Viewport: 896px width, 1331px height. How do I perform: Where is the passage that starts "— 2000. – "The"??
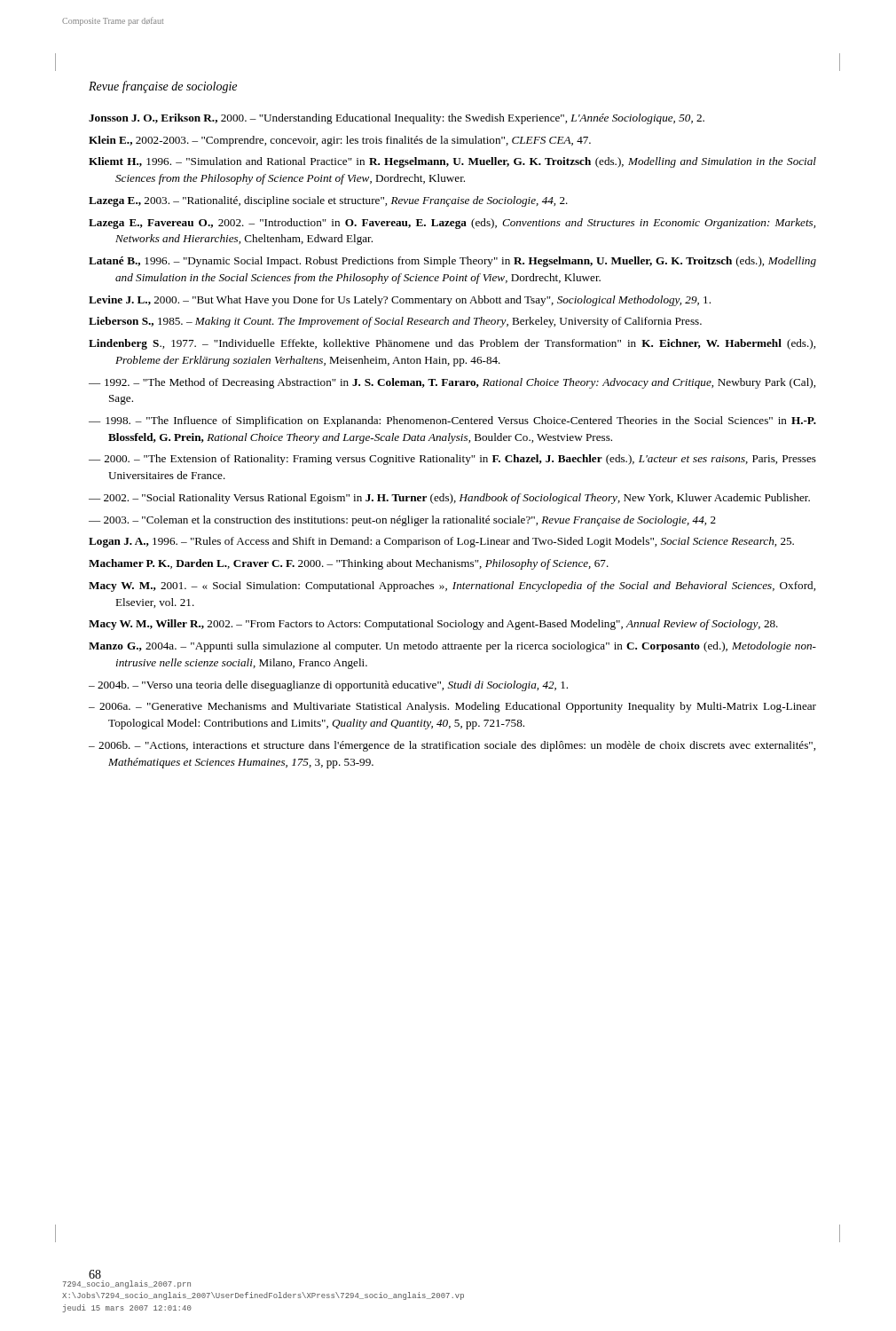[452, 467]
